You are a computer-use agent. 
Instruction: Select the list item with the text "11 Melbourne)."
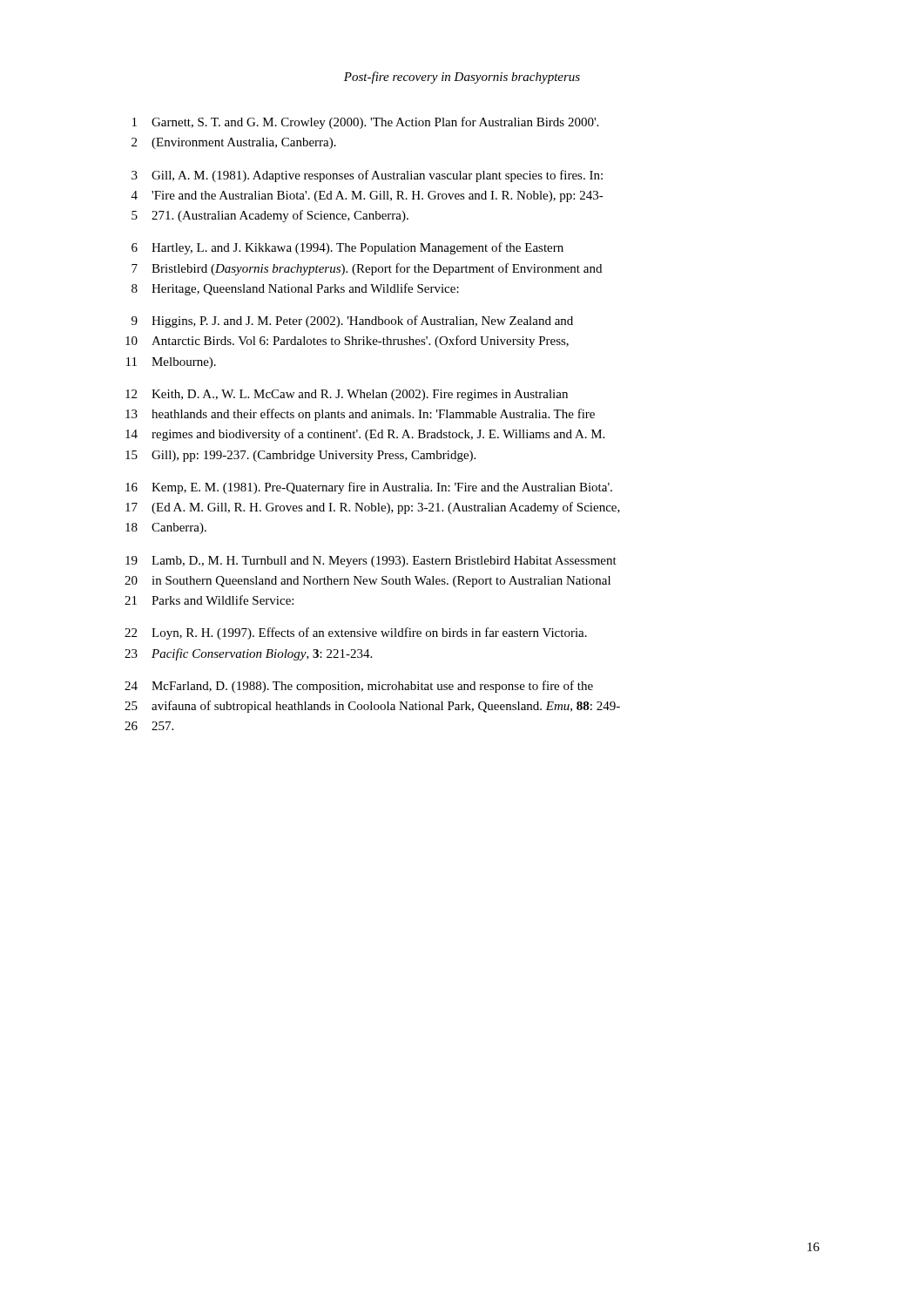click(x=171, y=363)
